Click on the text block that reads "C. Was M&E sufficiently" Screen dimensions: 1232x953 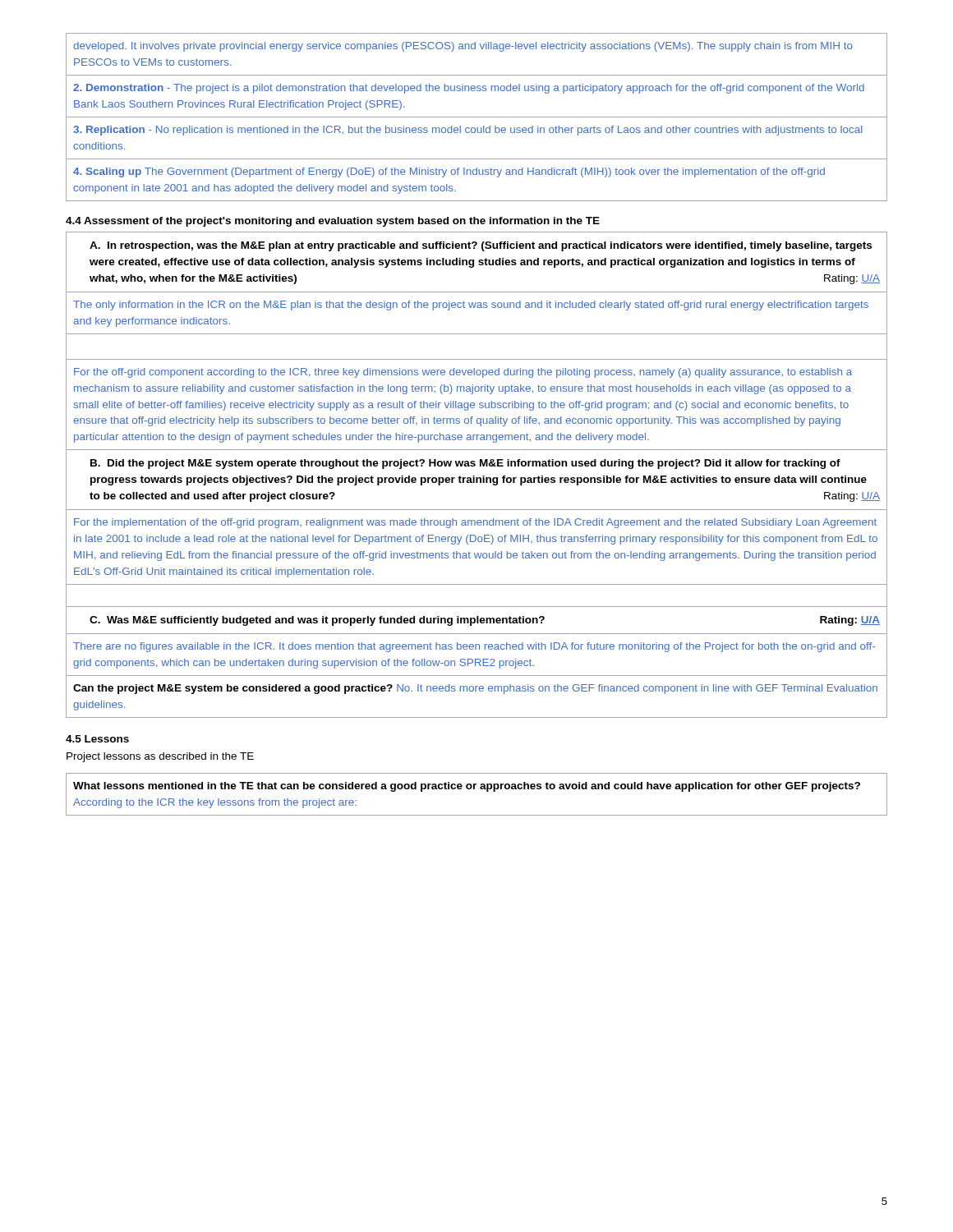tap(476, 620)
